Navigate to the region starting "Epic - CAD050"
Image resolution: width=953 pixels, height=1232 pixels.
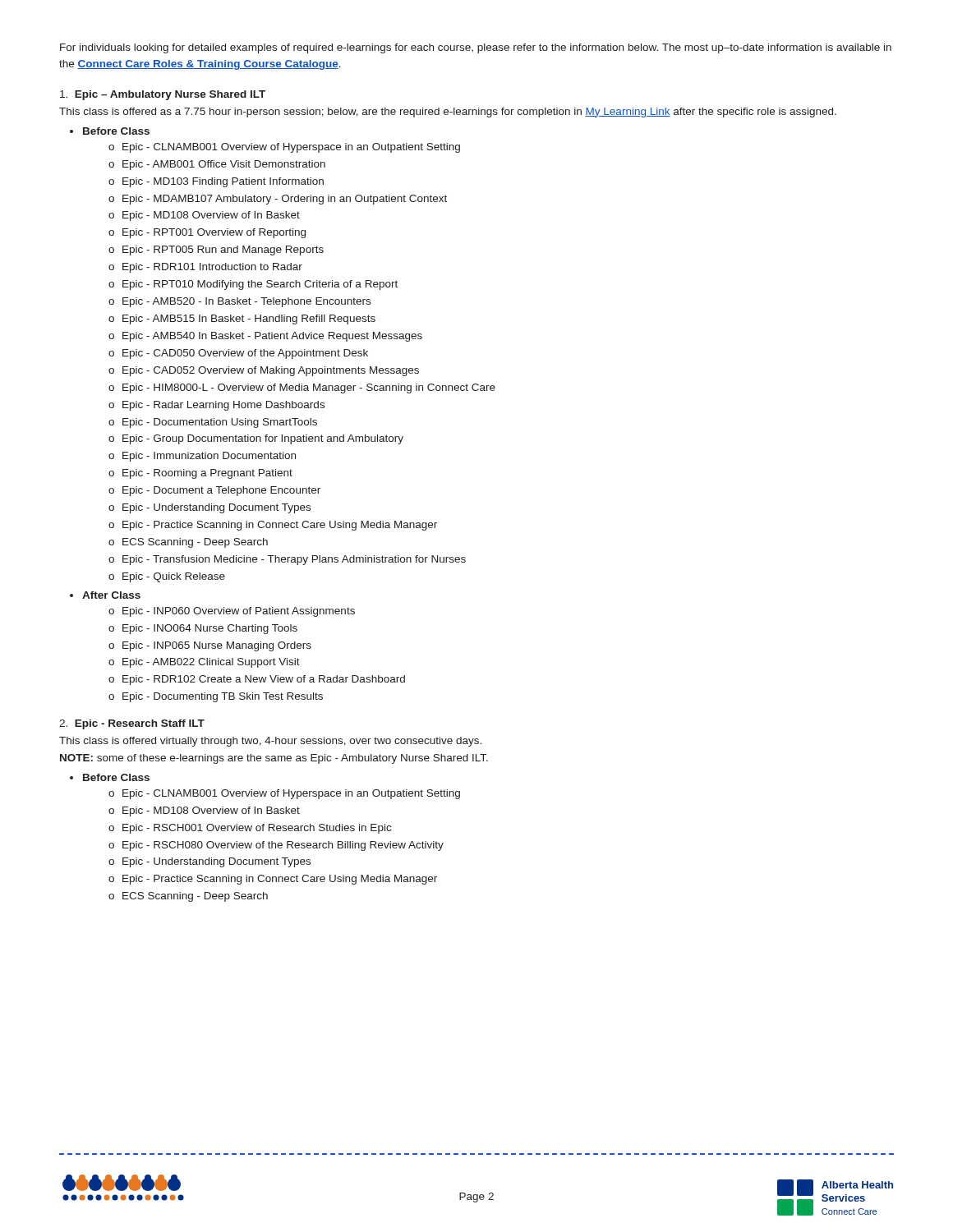tap(245, 353)
